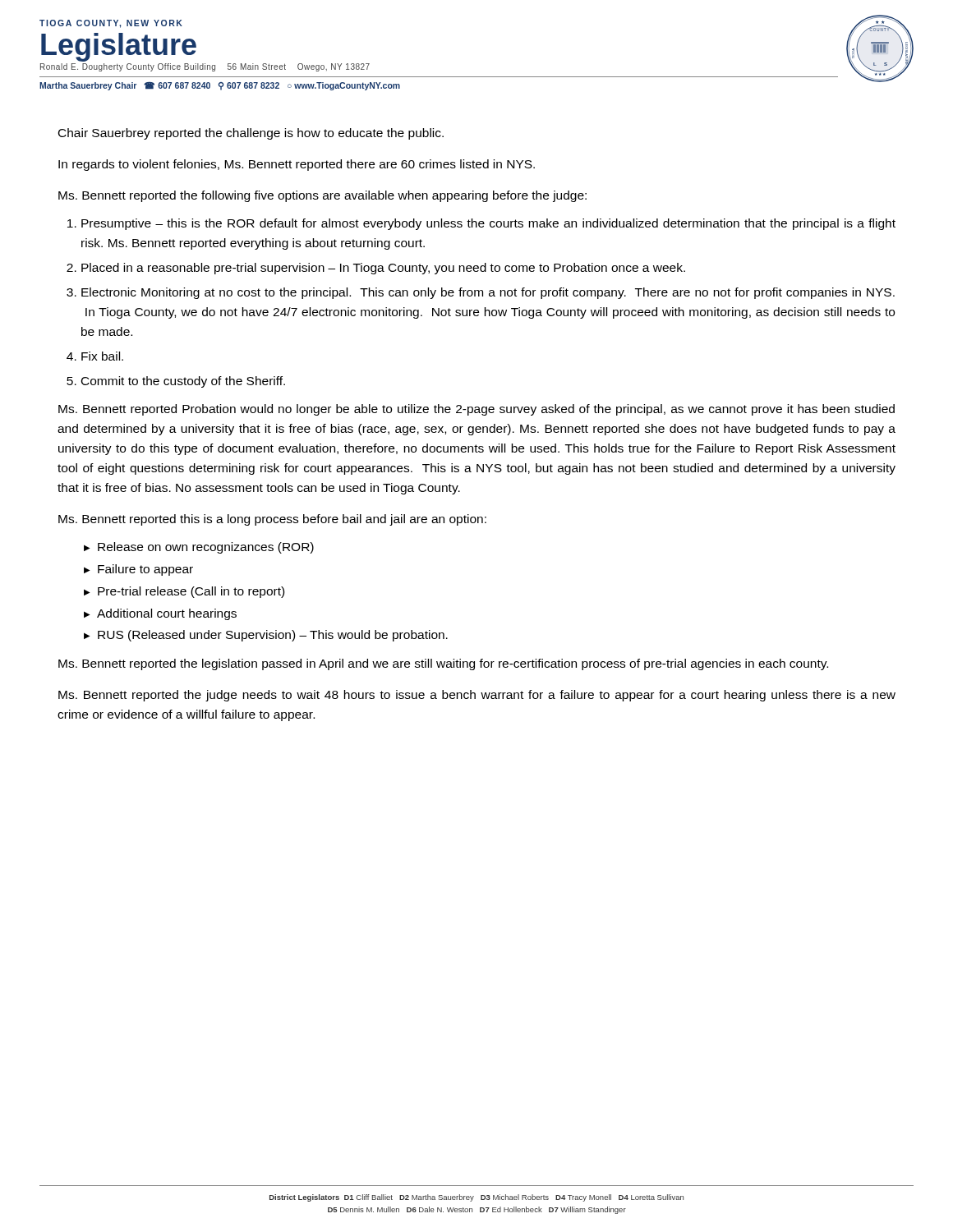953x1232 pixels.
Task: Select the list item with the text "Presumptive – this"
Action: pos(488,233)
